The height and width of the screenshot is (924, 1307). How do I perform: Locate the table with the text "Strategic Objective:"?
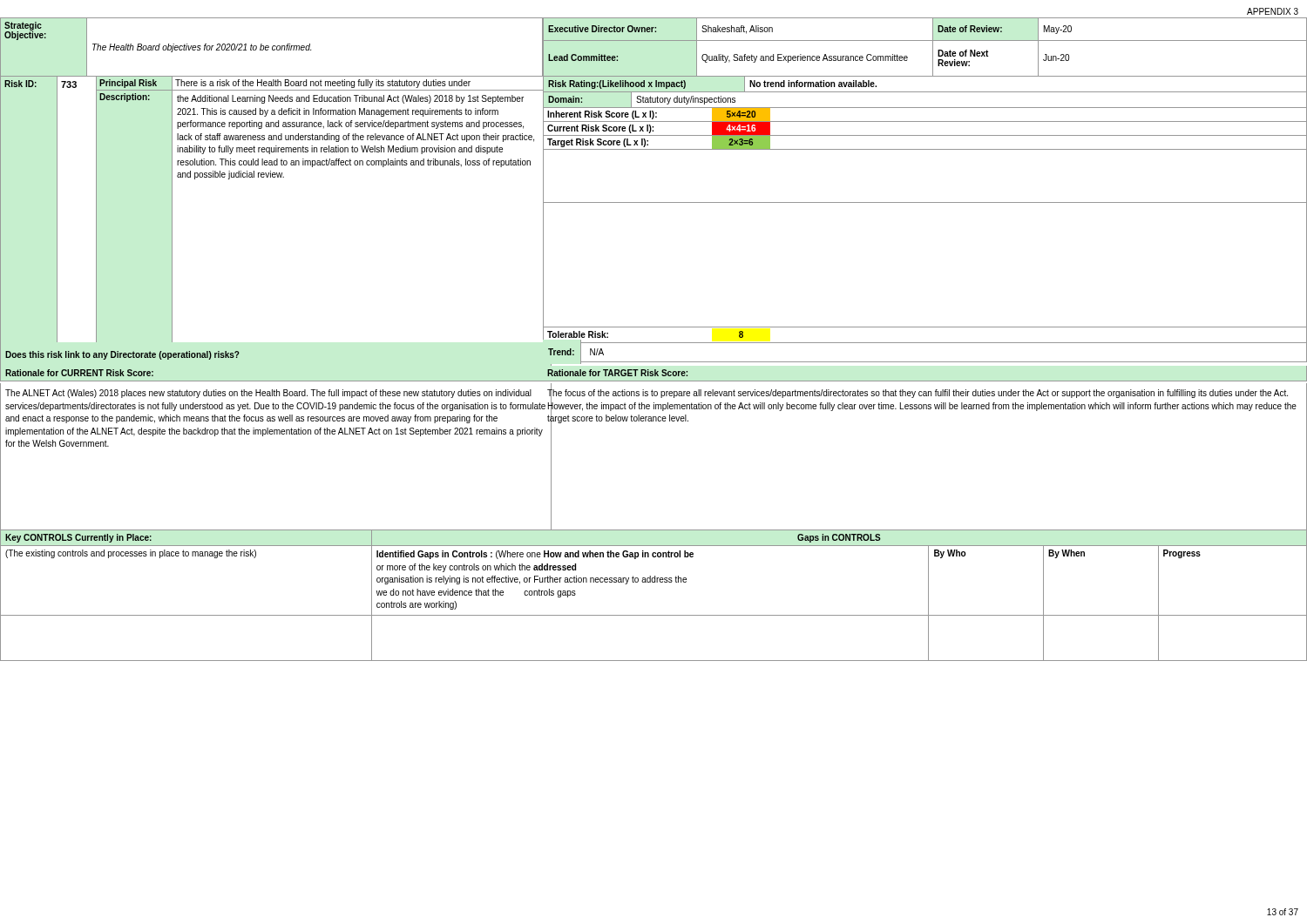coord(271,47)
